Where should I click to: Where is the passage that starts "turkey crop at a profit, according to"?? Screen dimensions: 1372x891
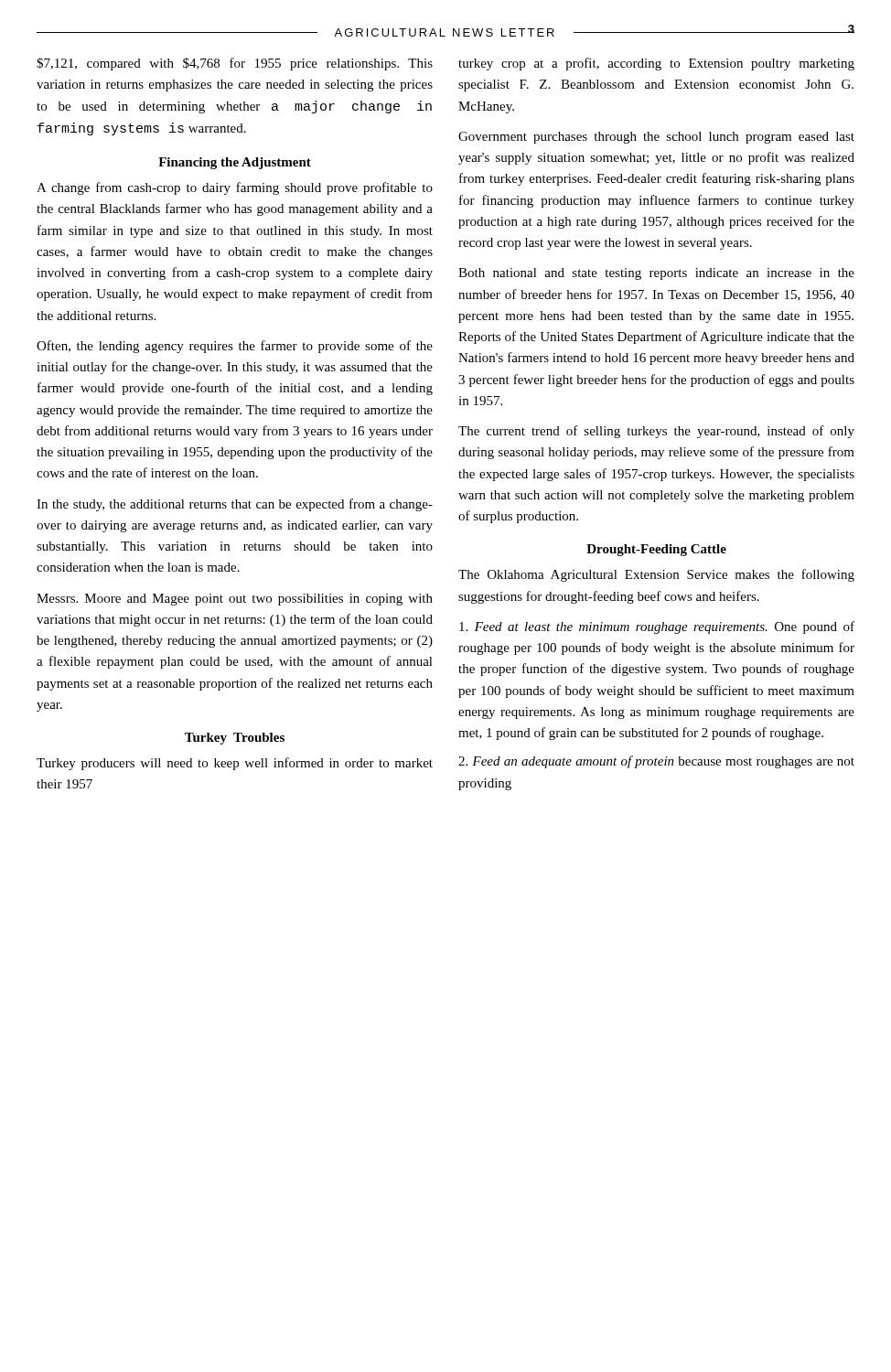656,84
